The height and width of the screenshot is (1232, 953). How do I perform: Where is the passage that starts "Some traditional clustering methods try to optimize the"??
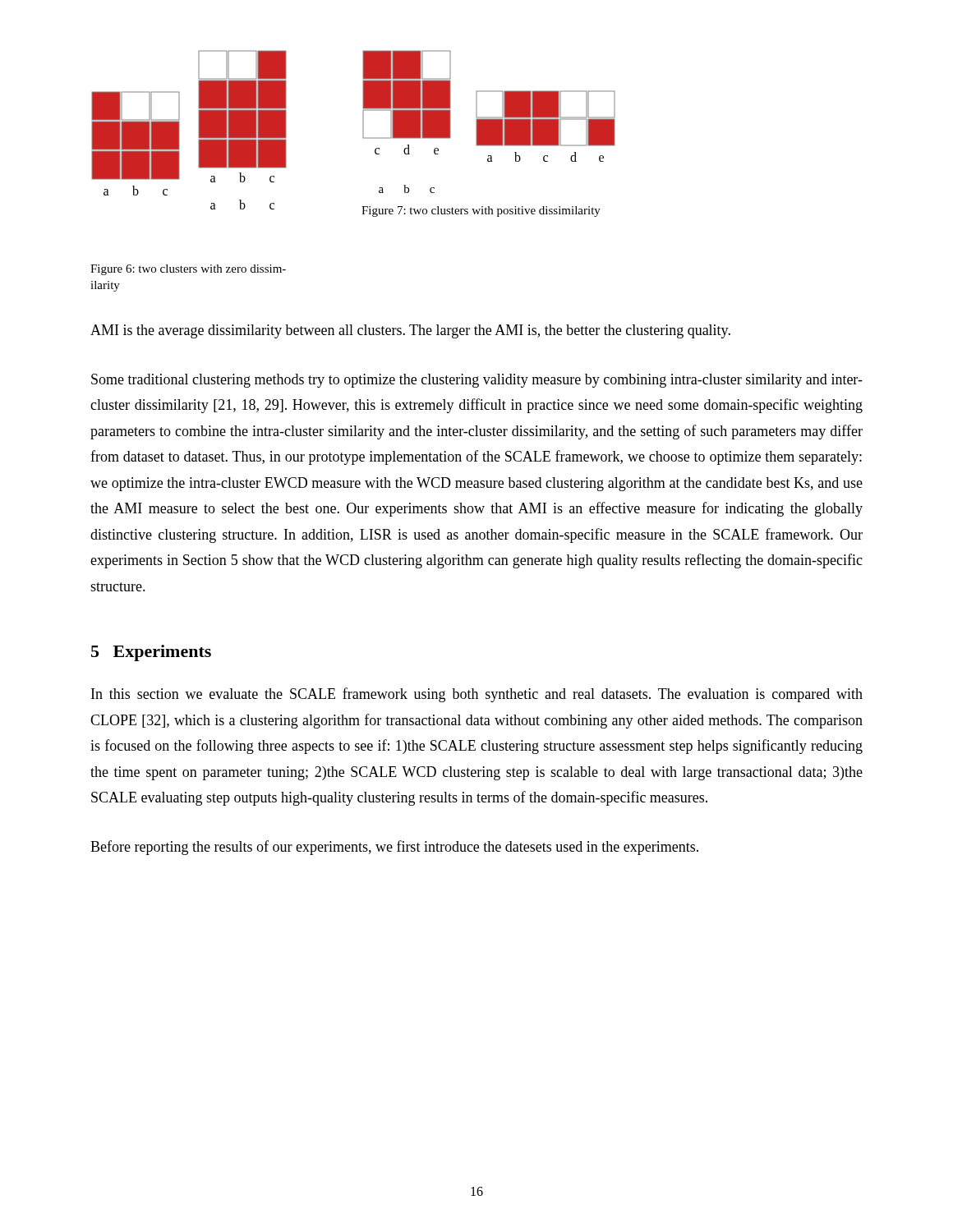(476, 483)
